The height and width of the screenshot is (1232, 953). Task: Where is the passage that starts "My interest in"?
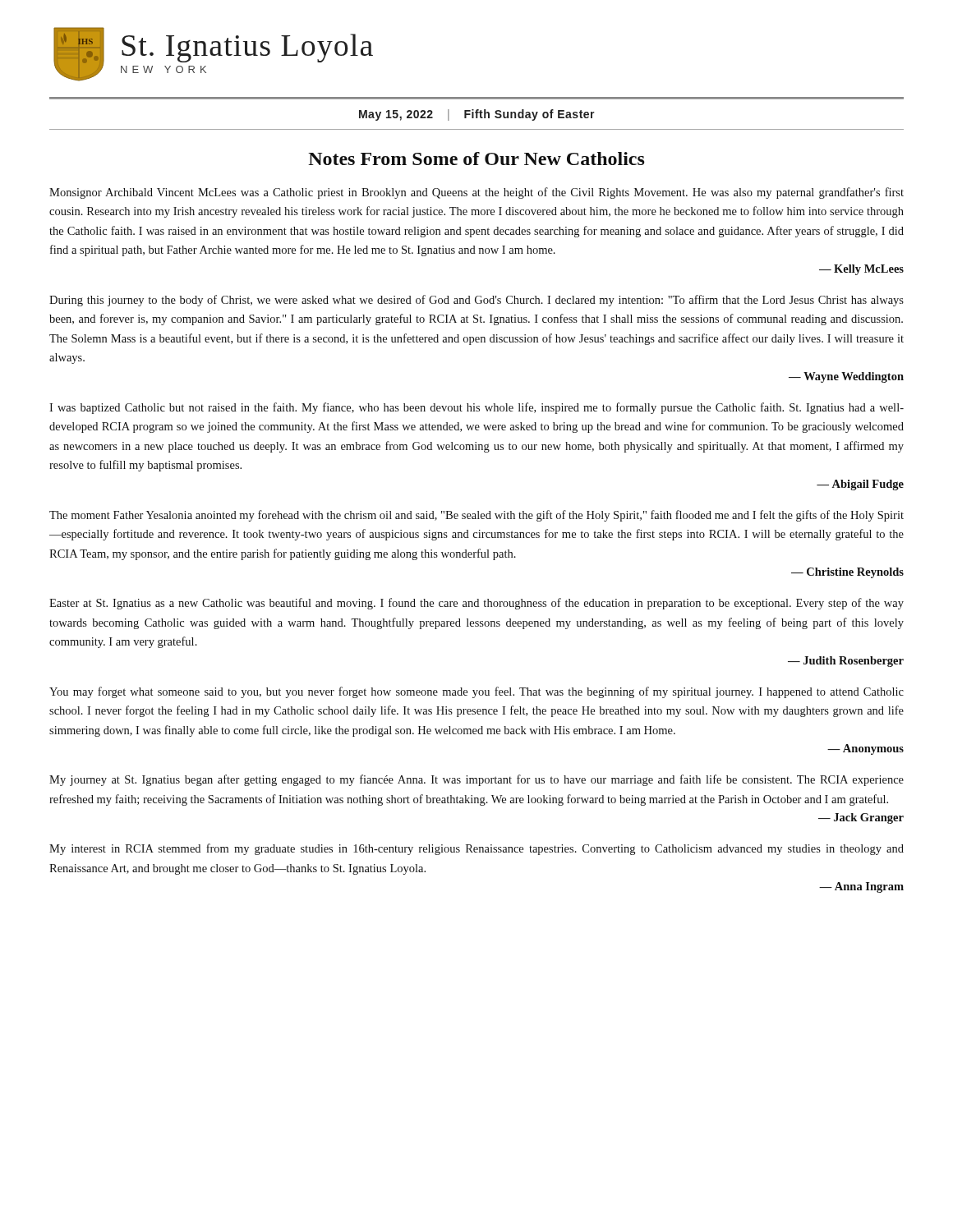(476, 849)
